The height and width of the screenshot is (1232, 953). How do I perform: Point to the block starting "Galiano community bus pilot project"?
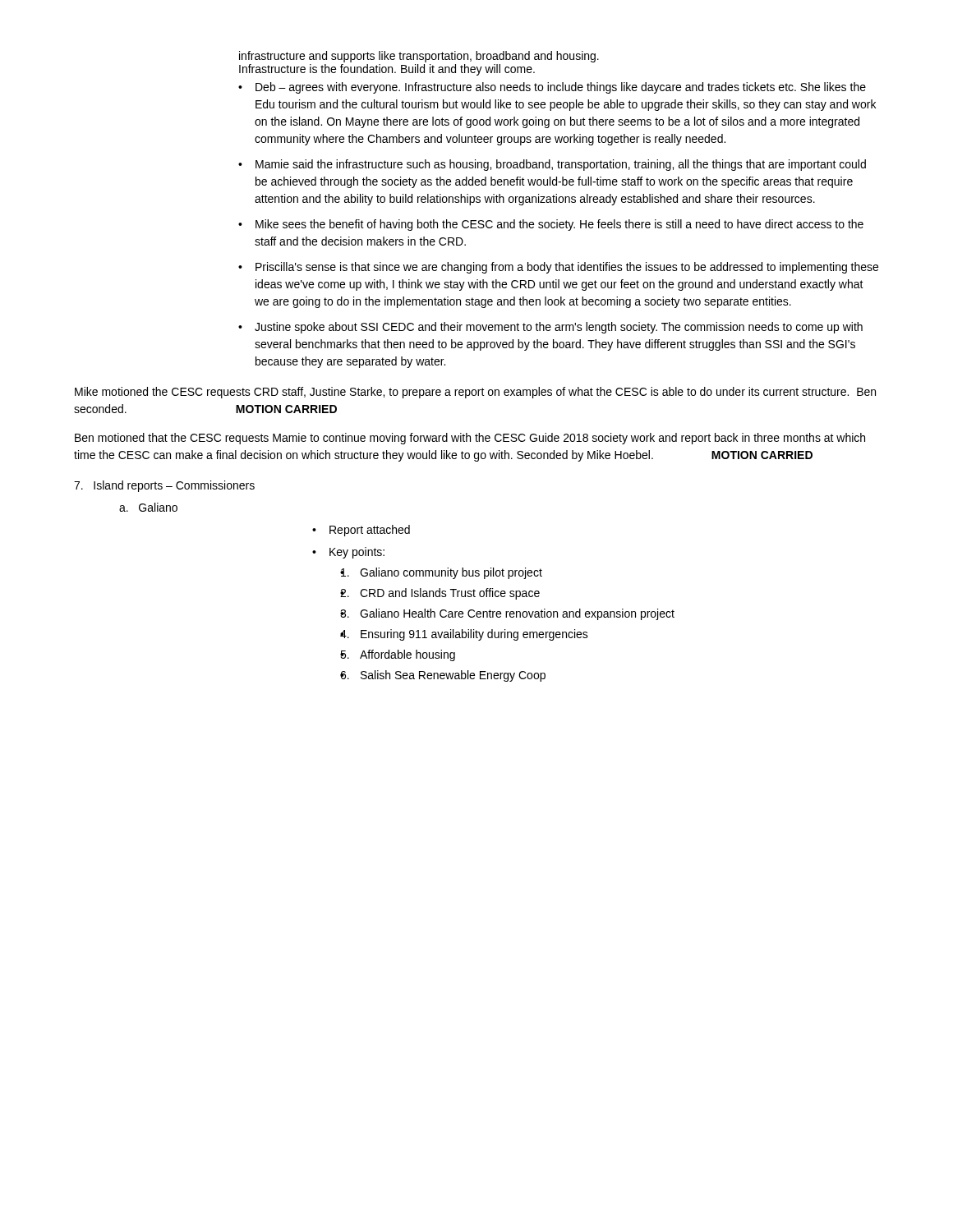(441, 573)
